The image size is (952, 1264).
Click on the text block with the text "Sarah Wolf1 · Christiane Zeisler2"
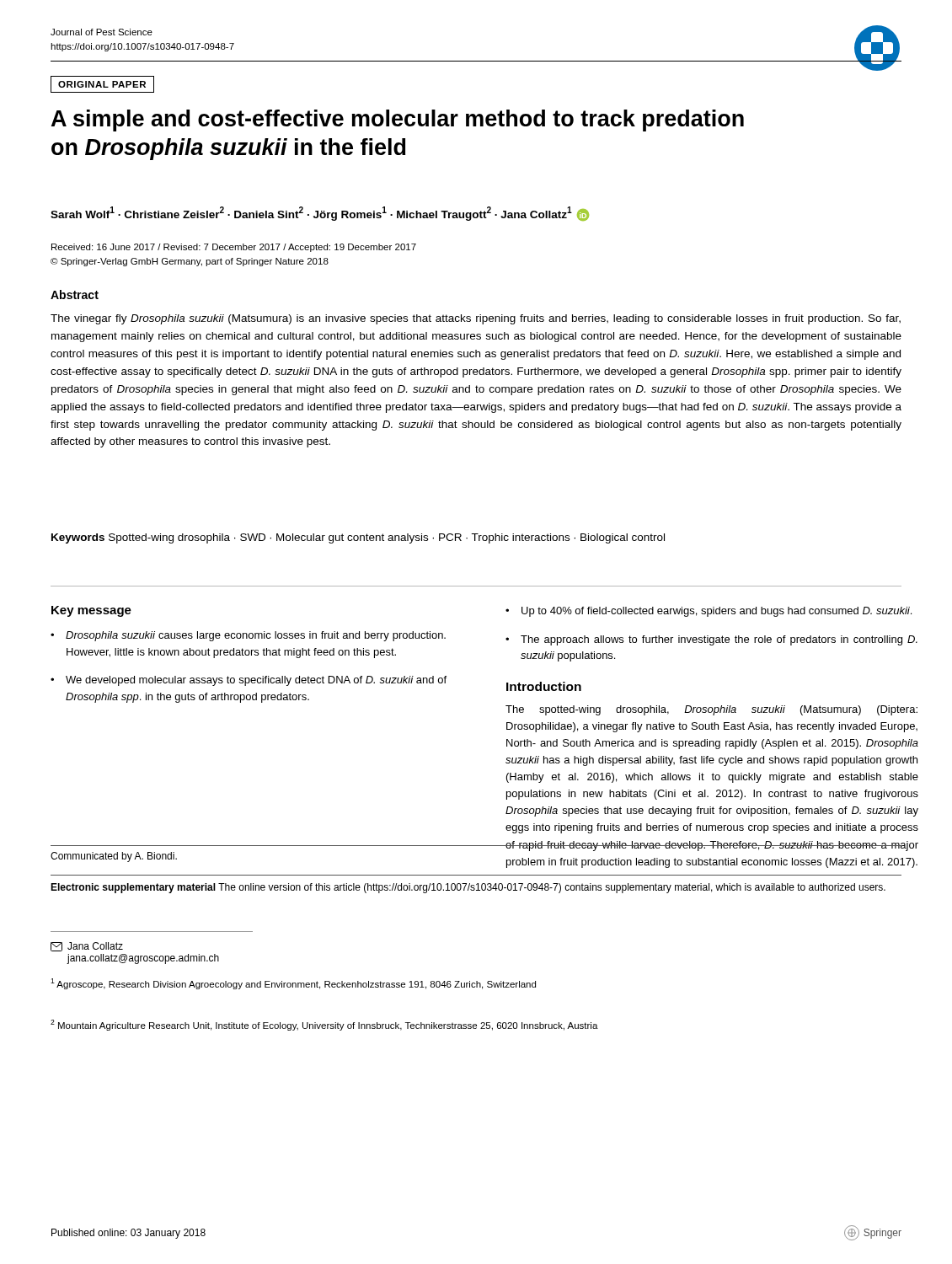point(476,213)
